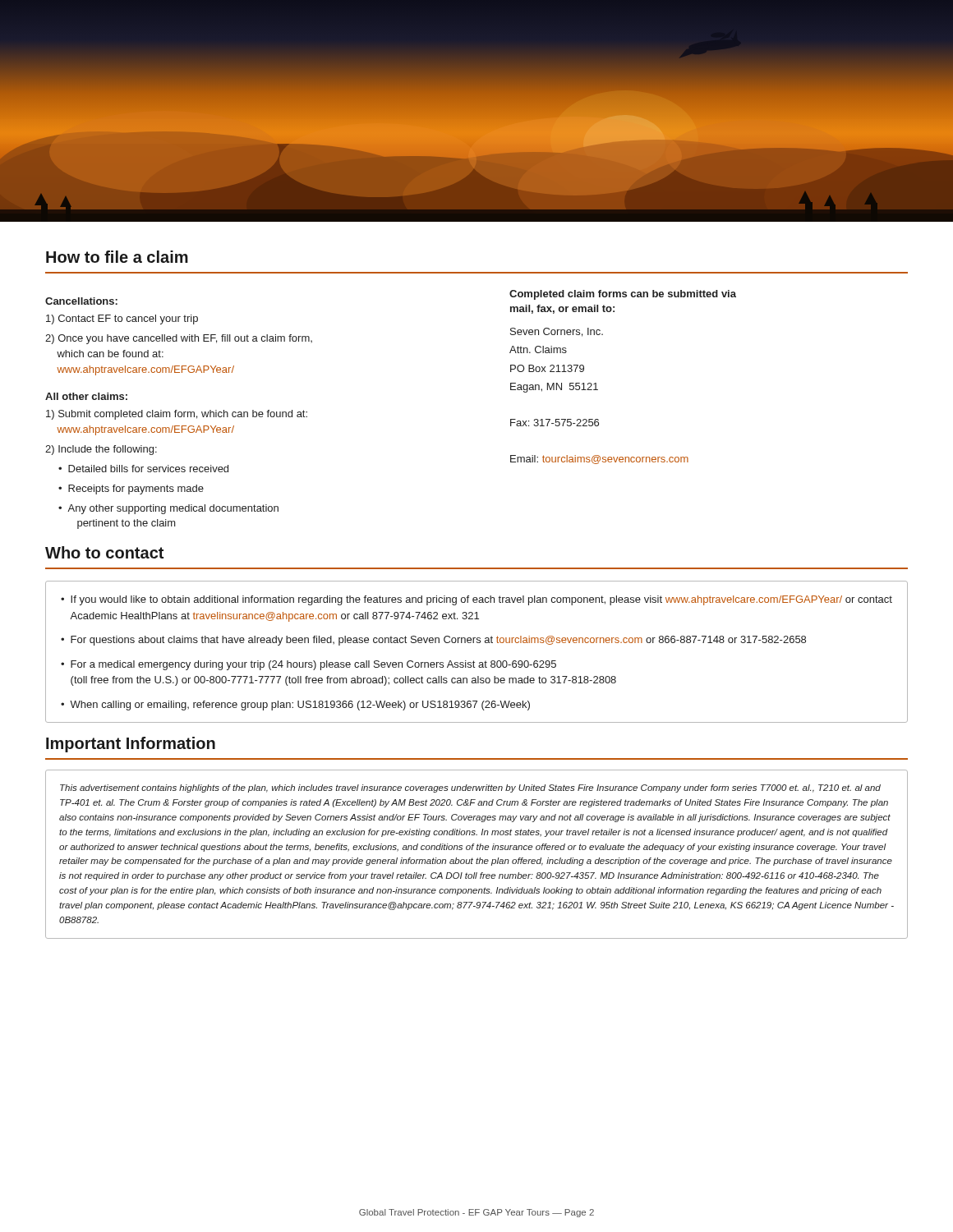Select the passage starting "• Detailed bills for services received"

(143, 469)
